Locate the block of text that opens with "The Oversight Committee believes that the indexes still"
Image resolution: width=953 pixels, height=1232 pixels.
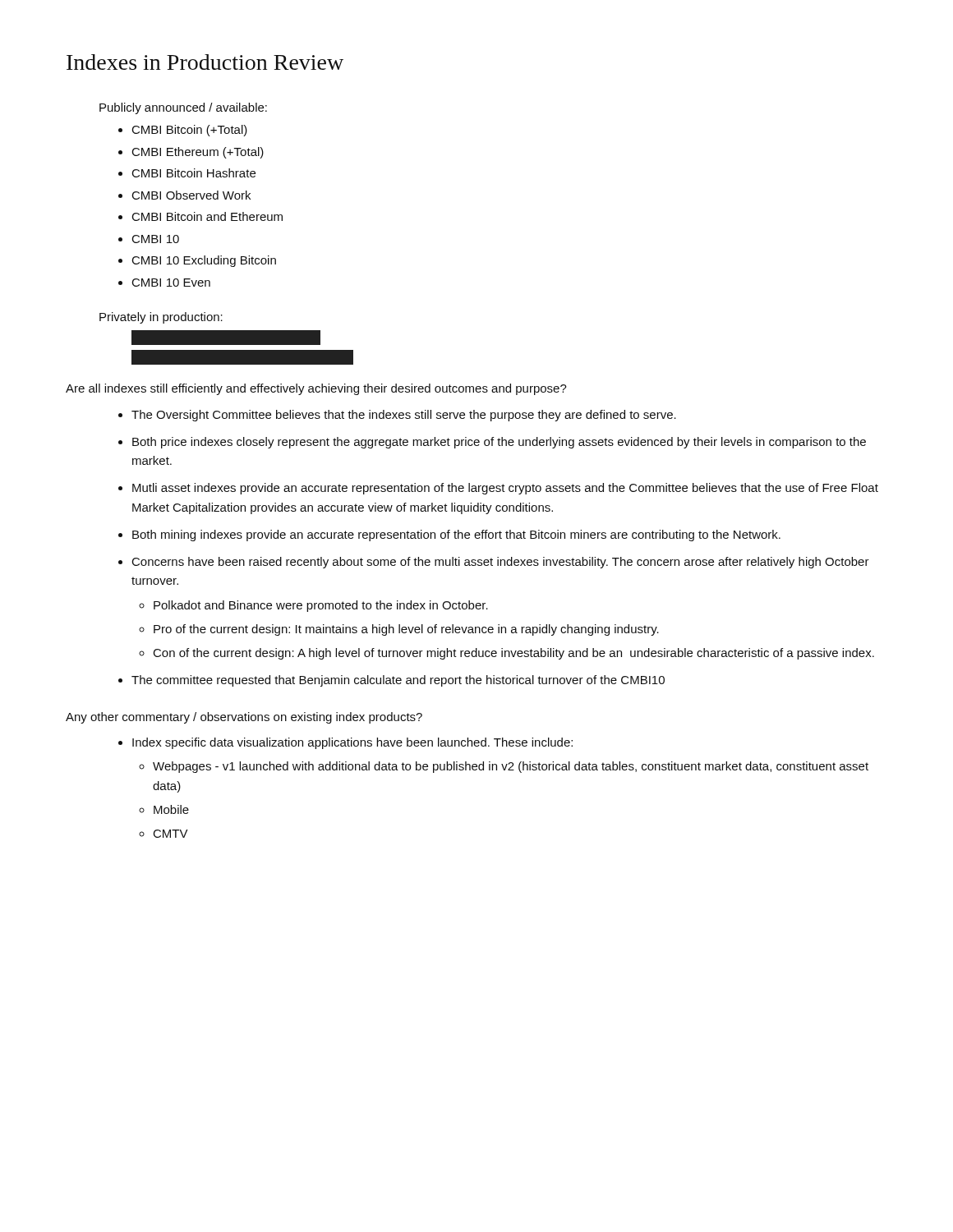click(x=404, y=414)
